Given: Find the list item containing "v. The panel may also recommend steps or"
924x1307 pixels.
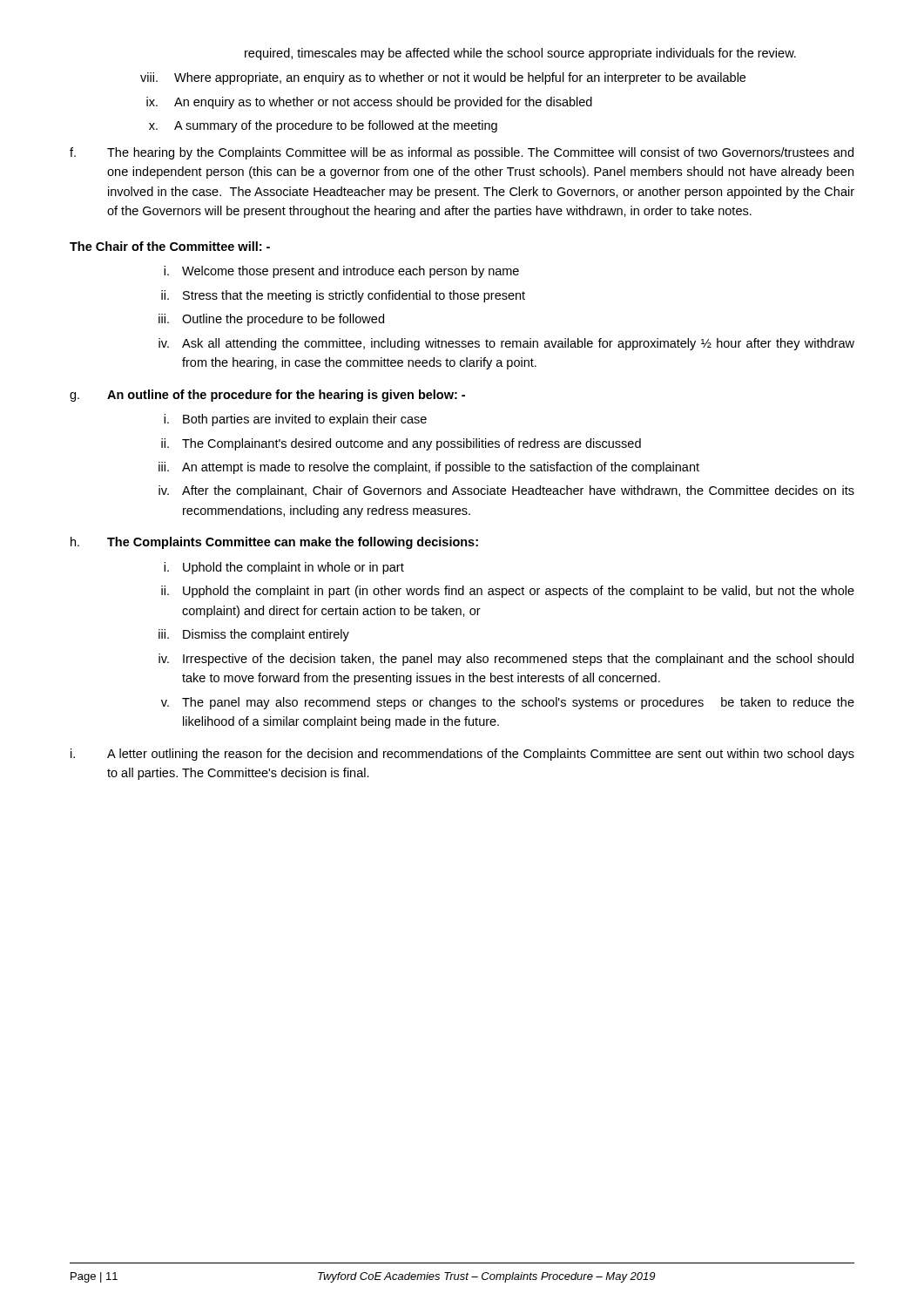Looking at the screenshot, I should click(488, 712).
